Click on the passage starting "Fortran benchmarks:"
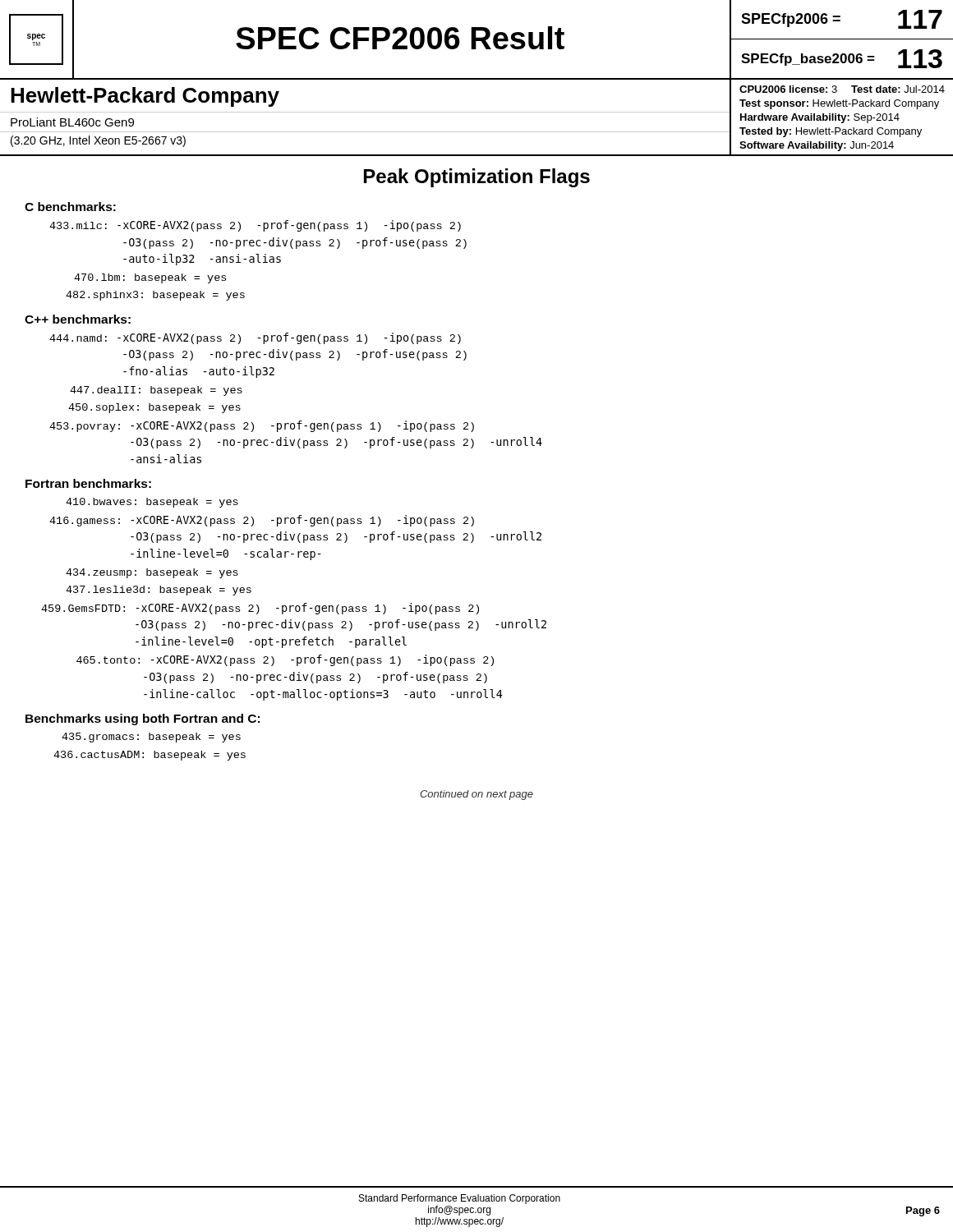 (x=88, y=484)
